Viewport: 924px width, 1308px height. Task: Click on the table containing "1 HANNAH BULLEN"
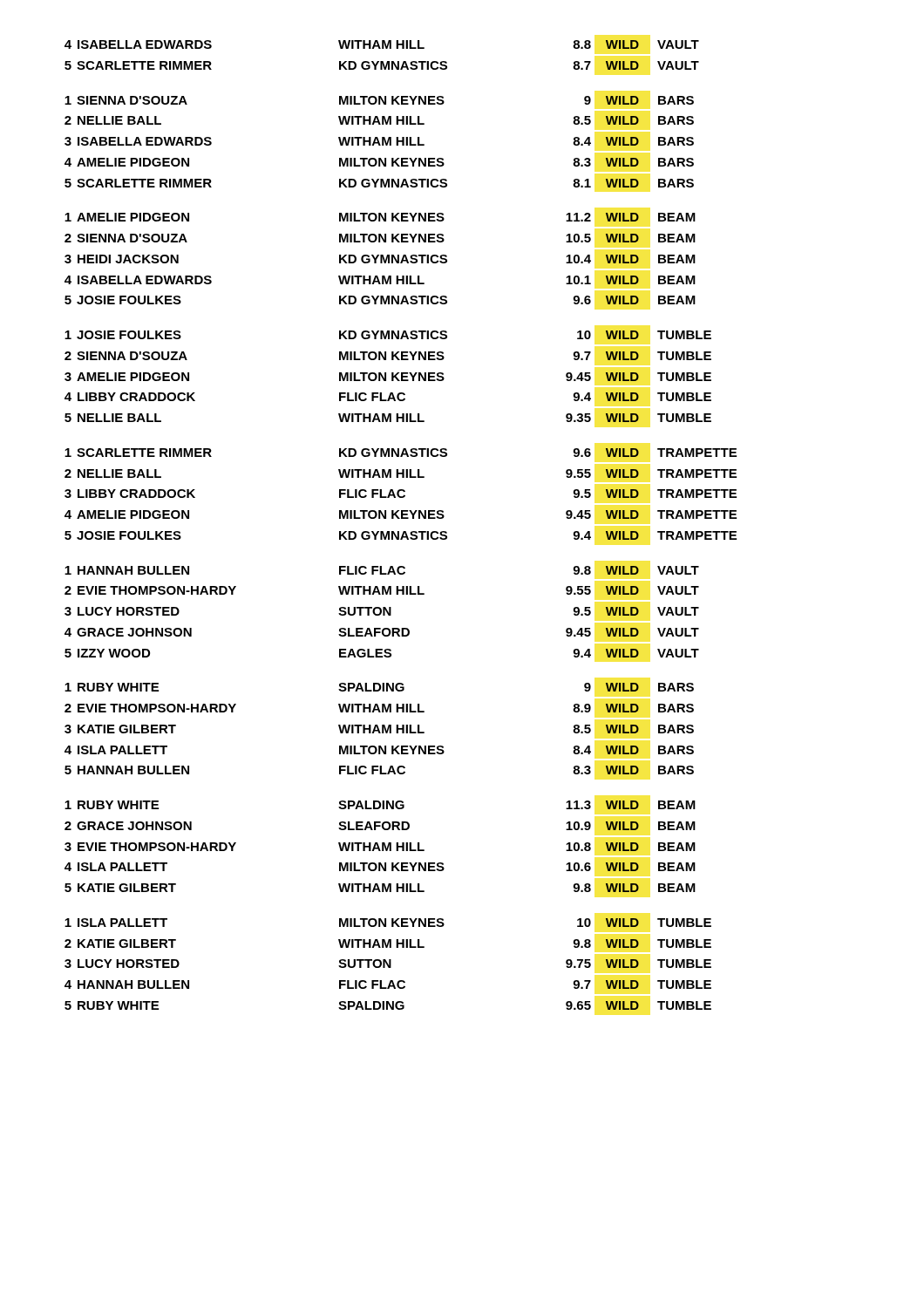[x=462, y=611]
